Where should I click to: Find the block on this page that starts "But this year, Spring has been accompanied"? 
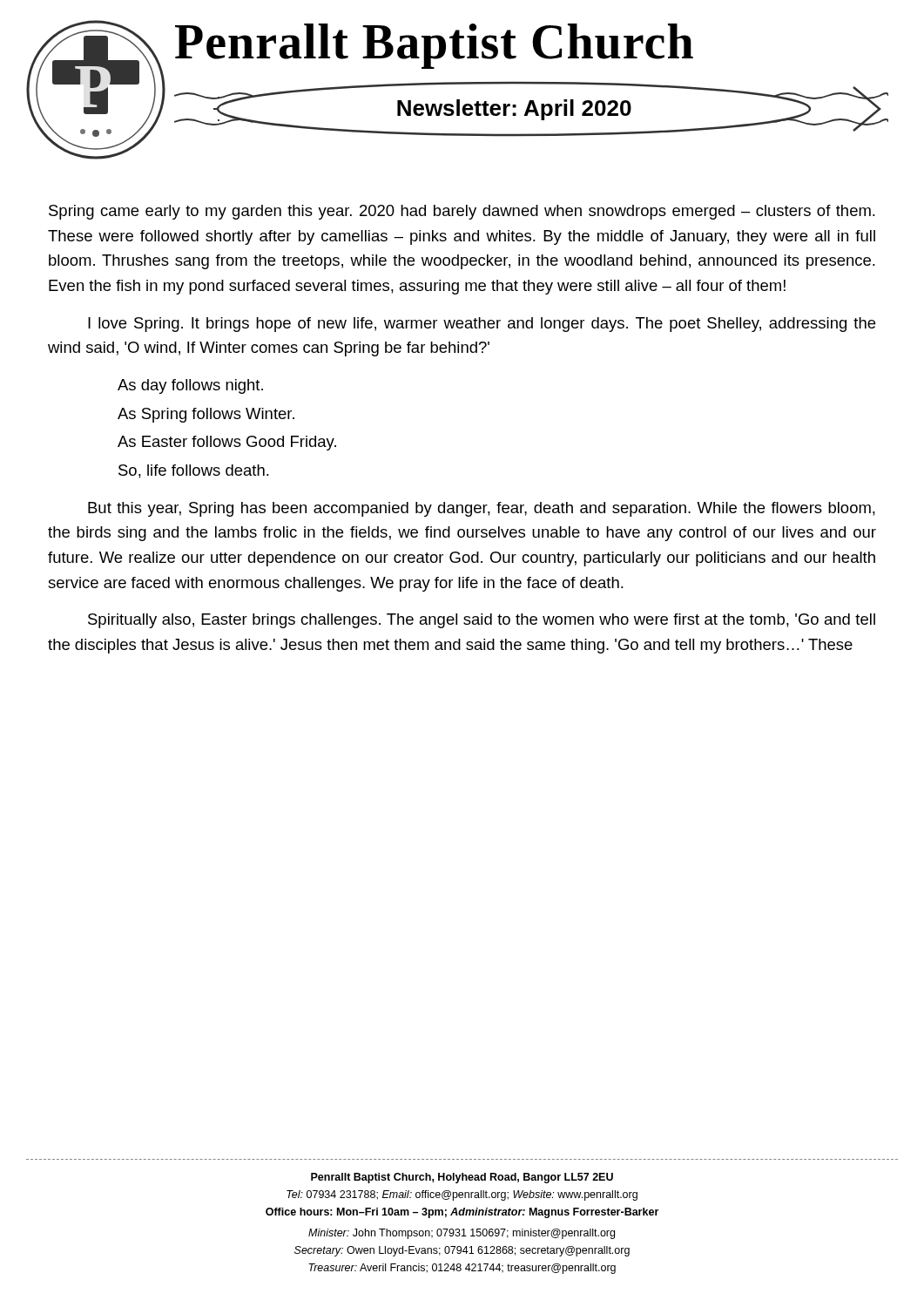point(462,545)
